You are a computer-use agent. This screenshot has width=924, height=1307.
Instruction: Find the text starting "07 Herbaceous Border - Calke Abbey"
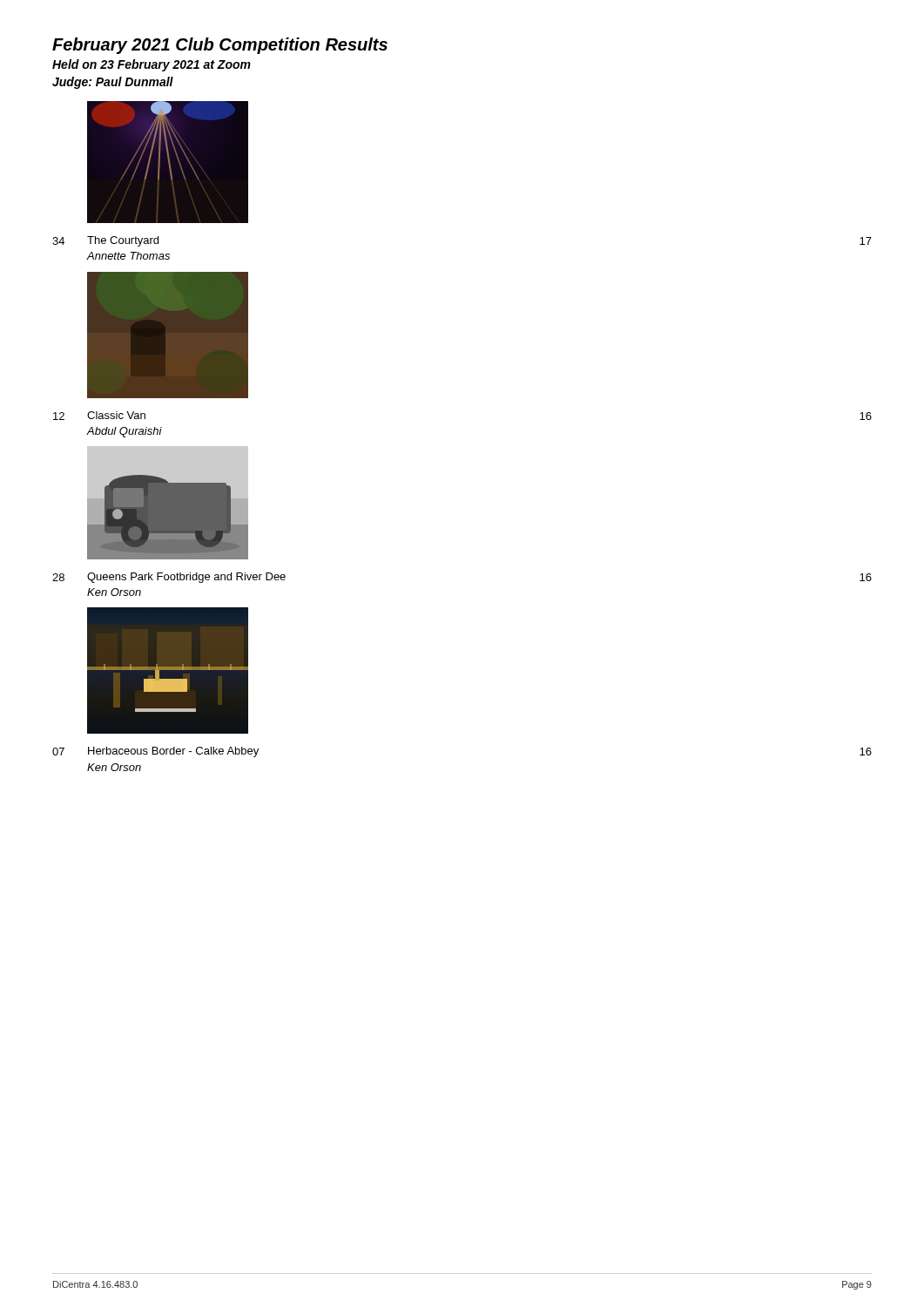170,752
